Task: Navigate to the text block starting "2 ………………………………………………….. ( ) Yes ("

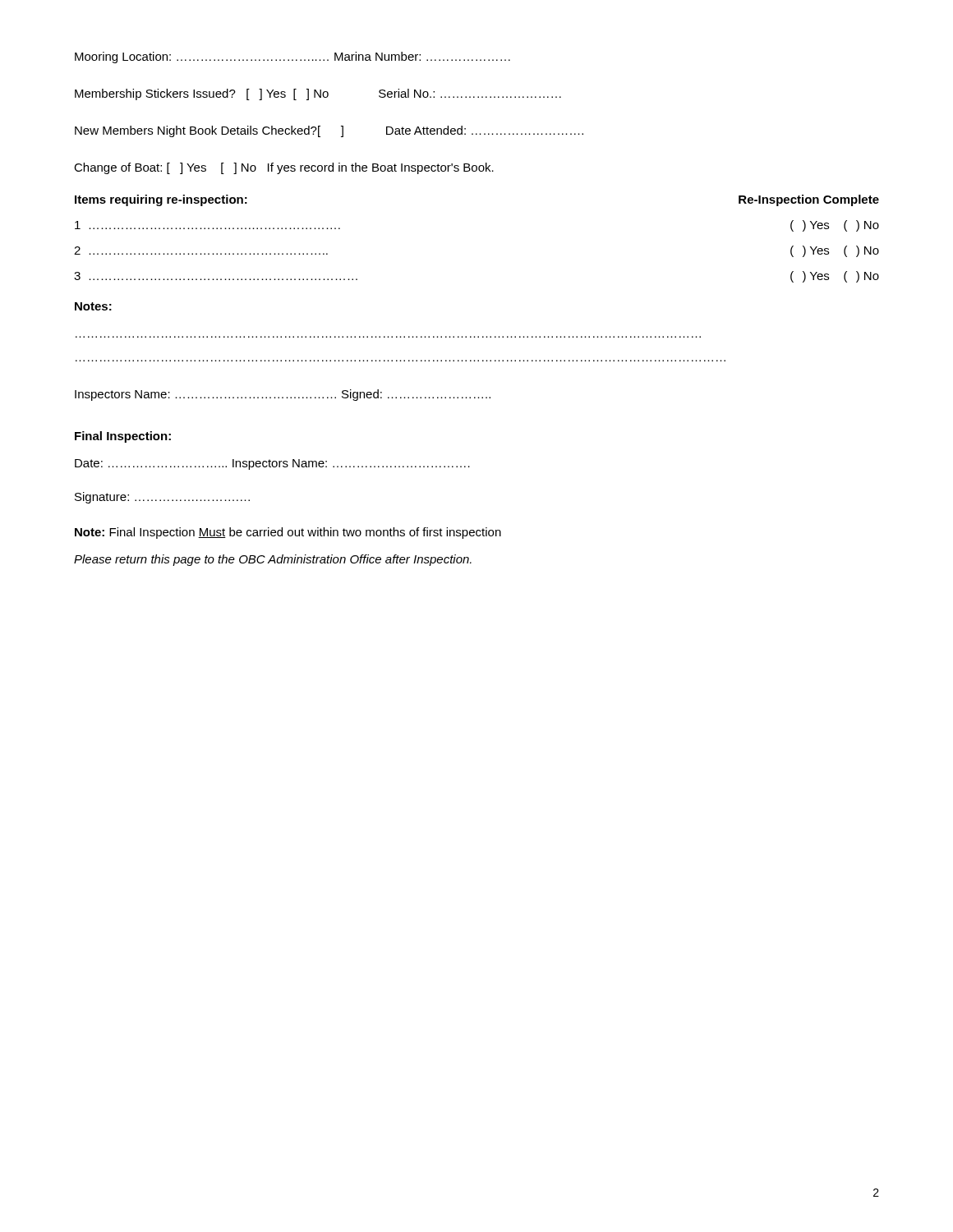Action: tap(78, 251)
